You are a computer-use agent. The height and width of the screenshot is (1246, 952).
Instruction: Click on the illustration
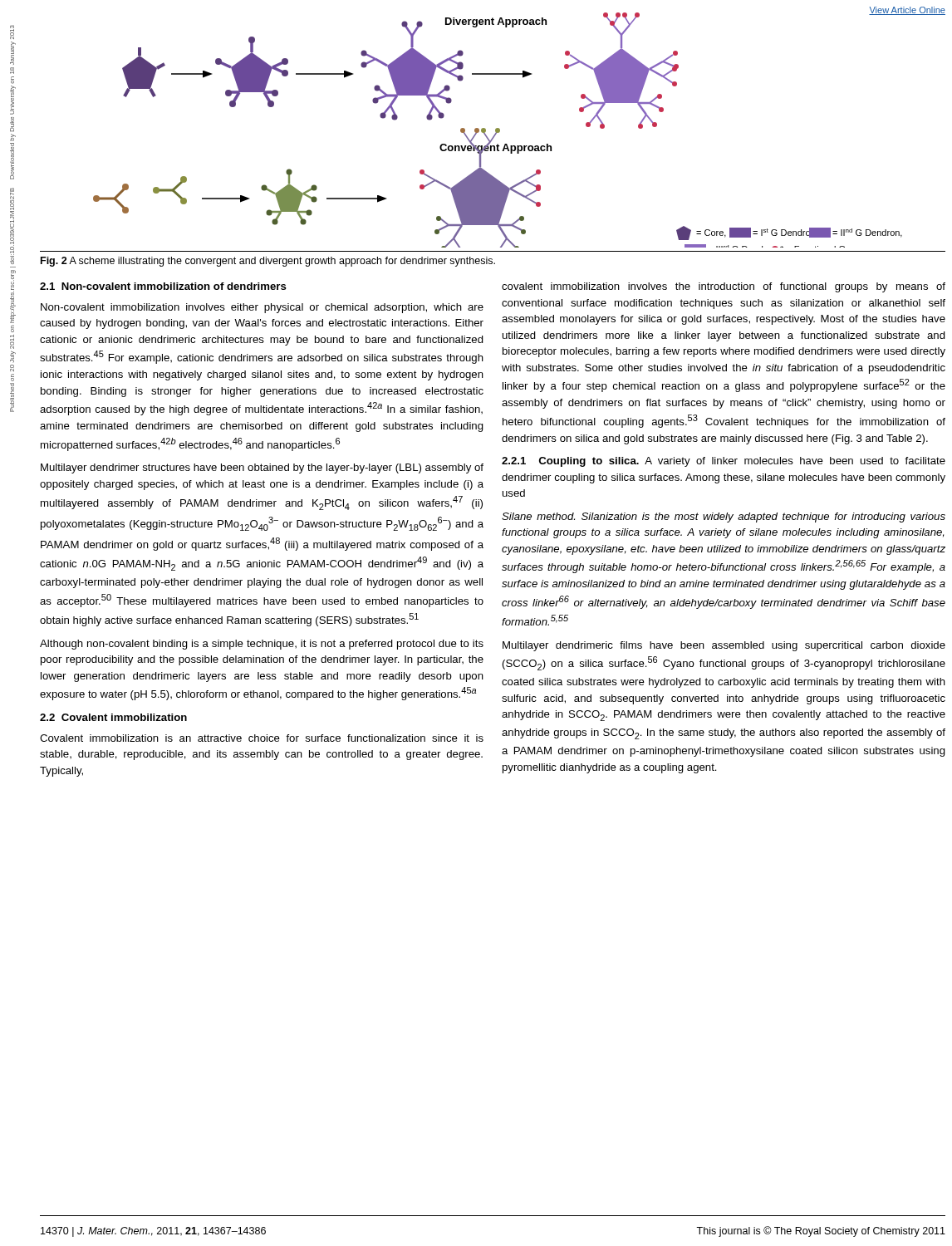click(493, 130)
